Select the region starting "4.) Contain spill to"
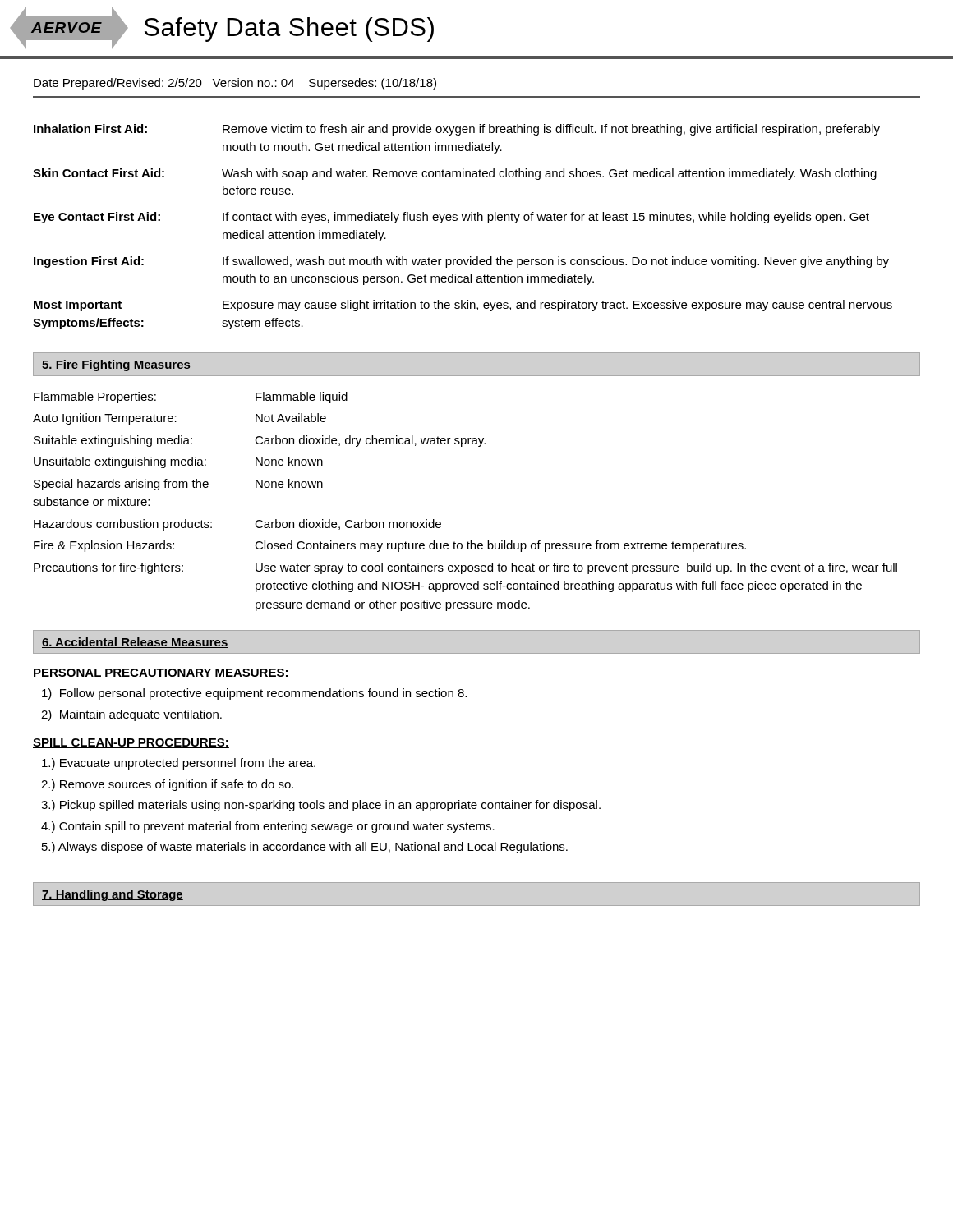The image size is (953, 1232). click(x=268, y=825)
